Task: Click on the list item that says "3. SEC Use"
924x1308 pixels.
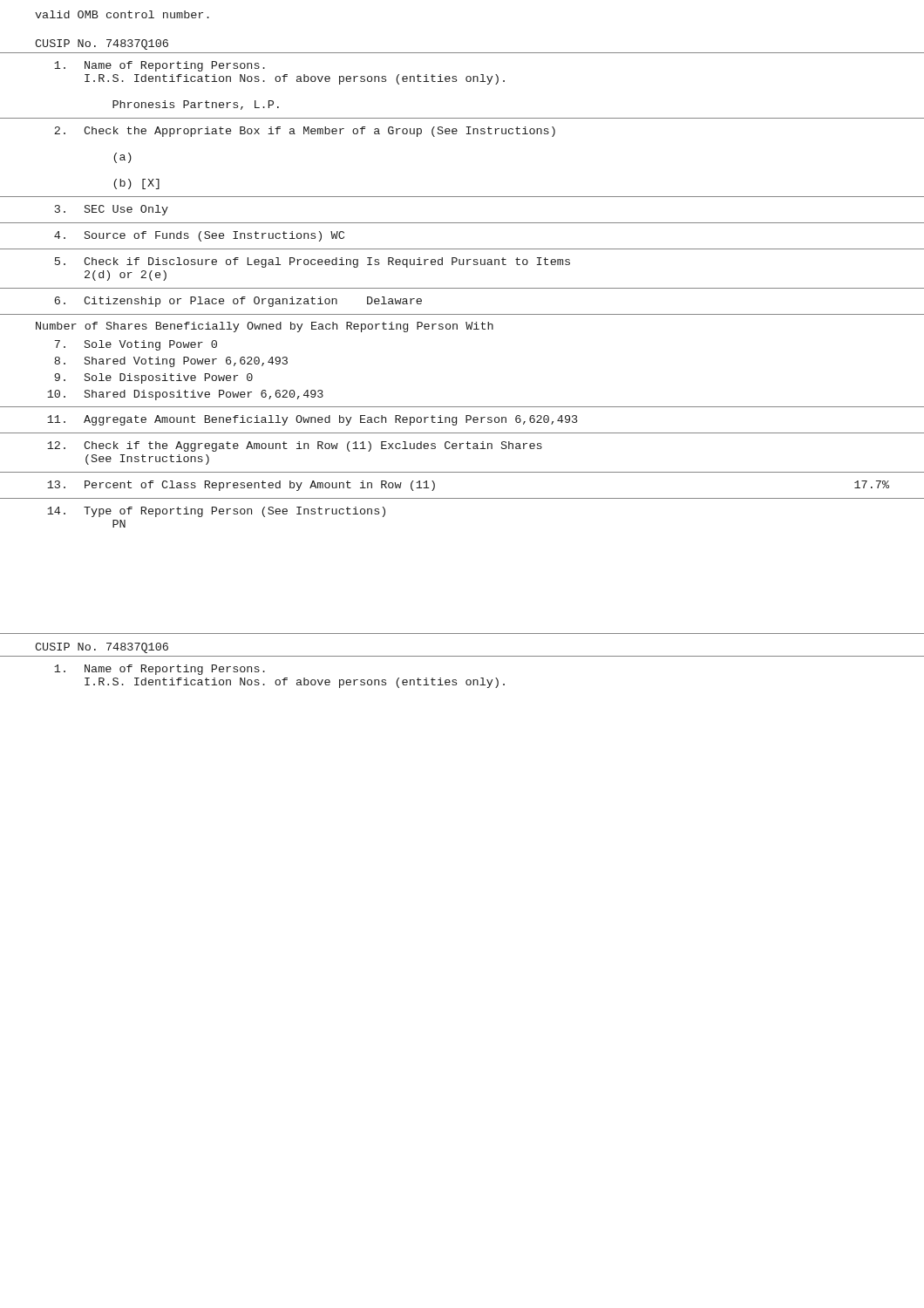Action: tap(112, 210)
